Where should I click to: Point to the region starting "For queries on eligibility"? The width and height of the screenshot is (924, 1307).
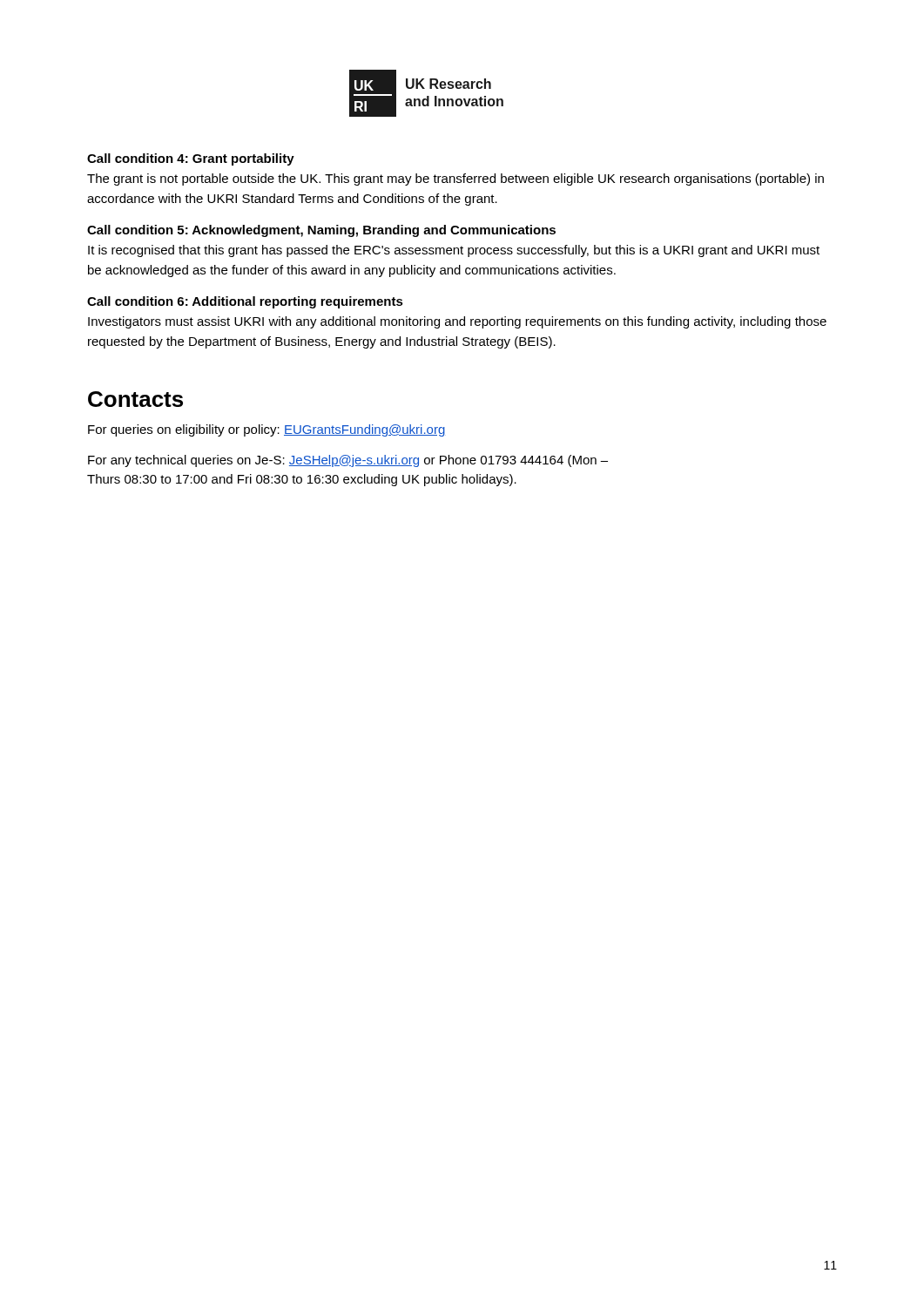coord(266,429)
